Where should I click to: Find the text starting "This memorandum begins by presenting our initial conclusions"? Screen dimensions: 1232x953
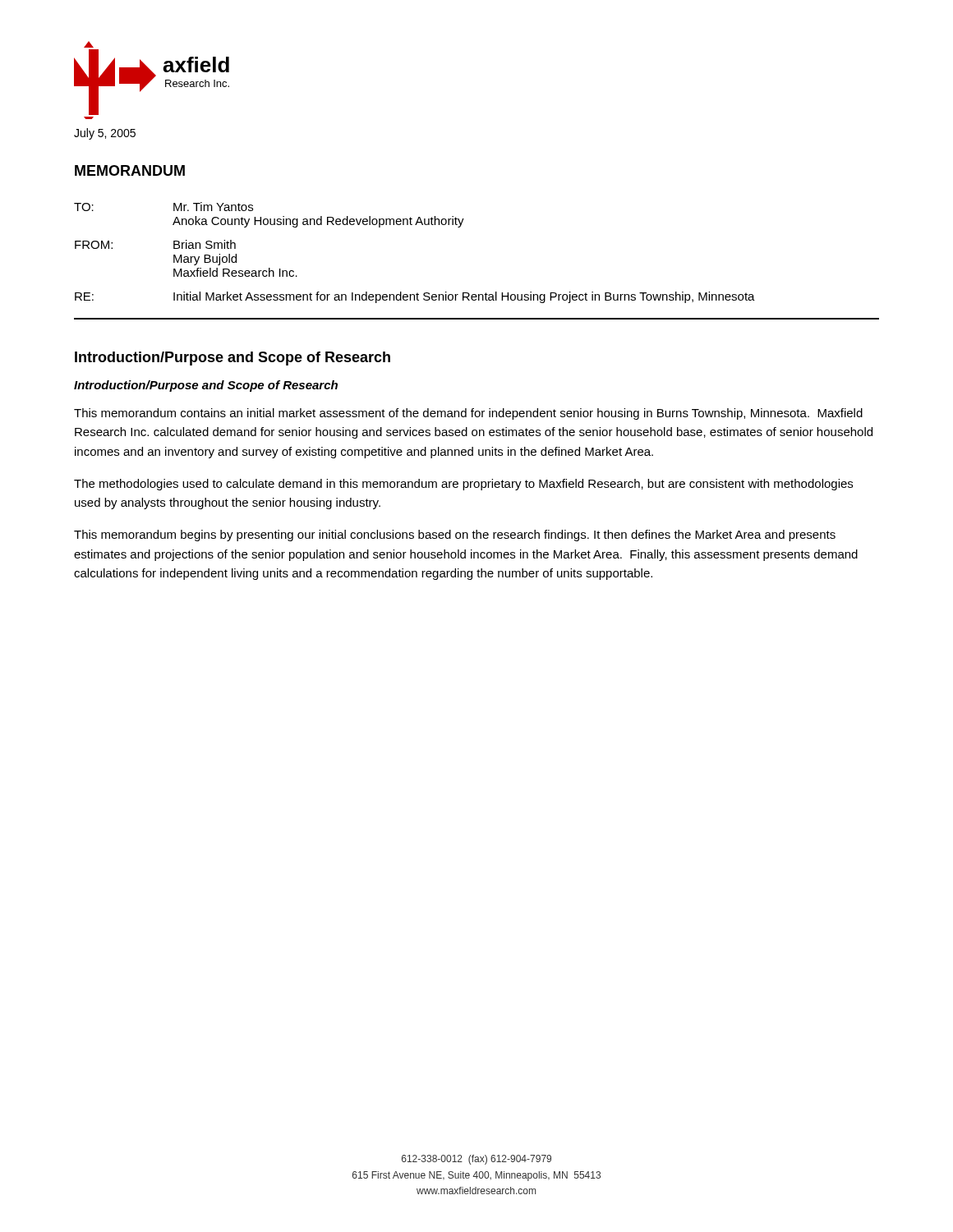[x=466, y=554]
